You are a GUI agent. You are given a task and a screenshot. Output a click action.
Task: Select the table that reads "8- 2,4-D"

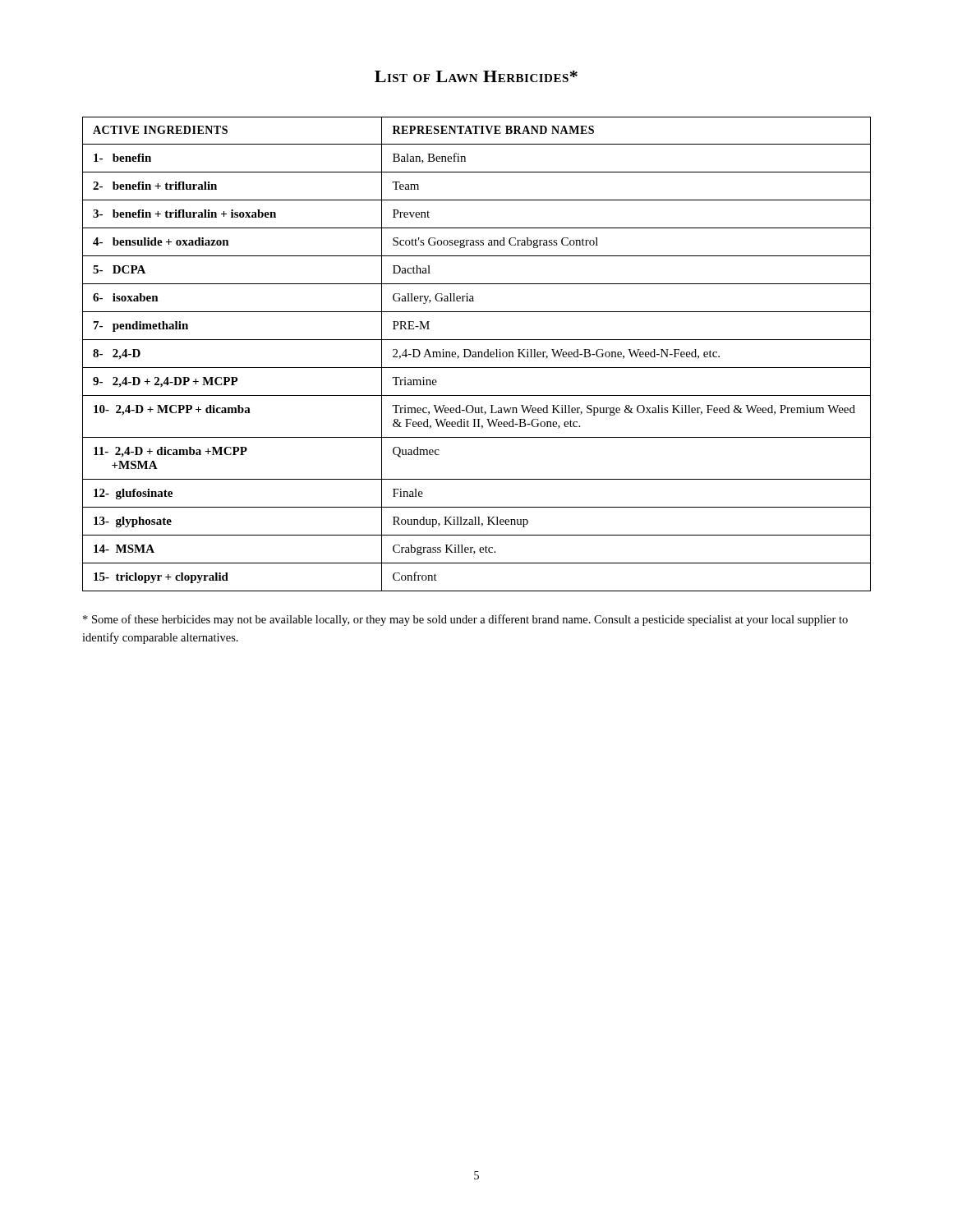pyautogui.click(x=476, y=354)
